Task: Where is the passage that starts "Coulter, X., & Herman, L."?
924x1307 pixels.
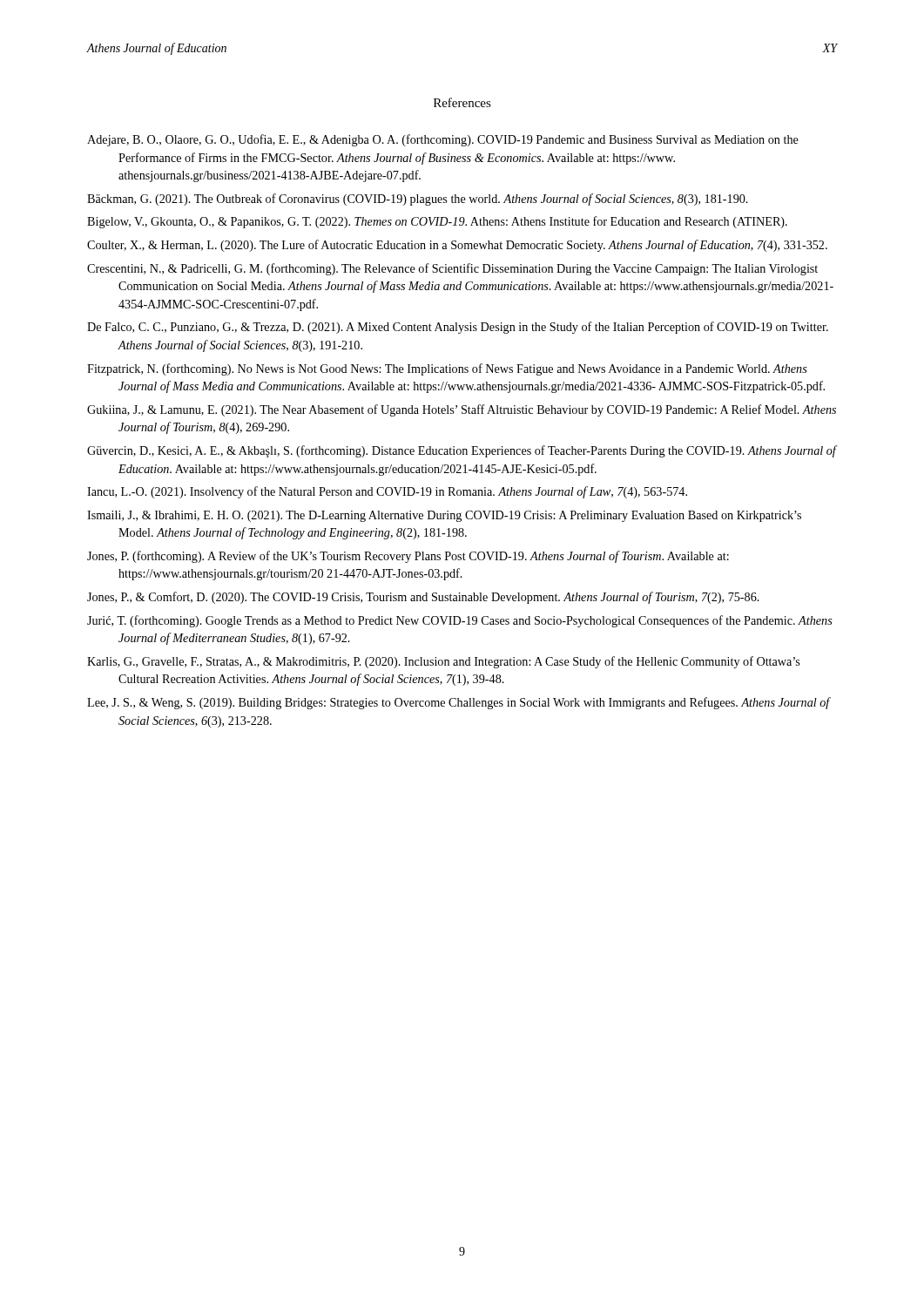Action: pyautogui.click(x=457, y=245)
